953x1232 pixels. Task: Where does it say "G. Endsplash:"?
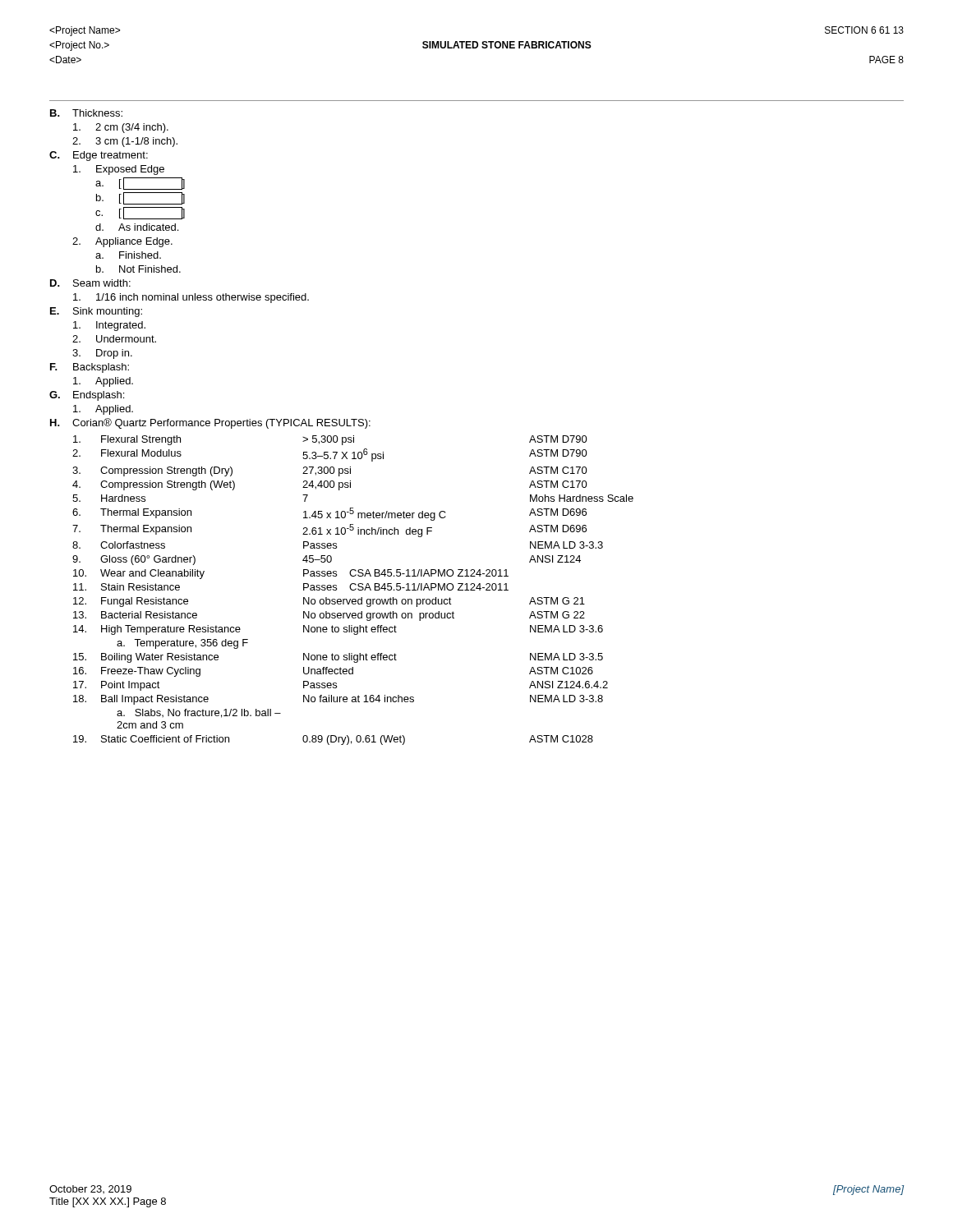87,395
